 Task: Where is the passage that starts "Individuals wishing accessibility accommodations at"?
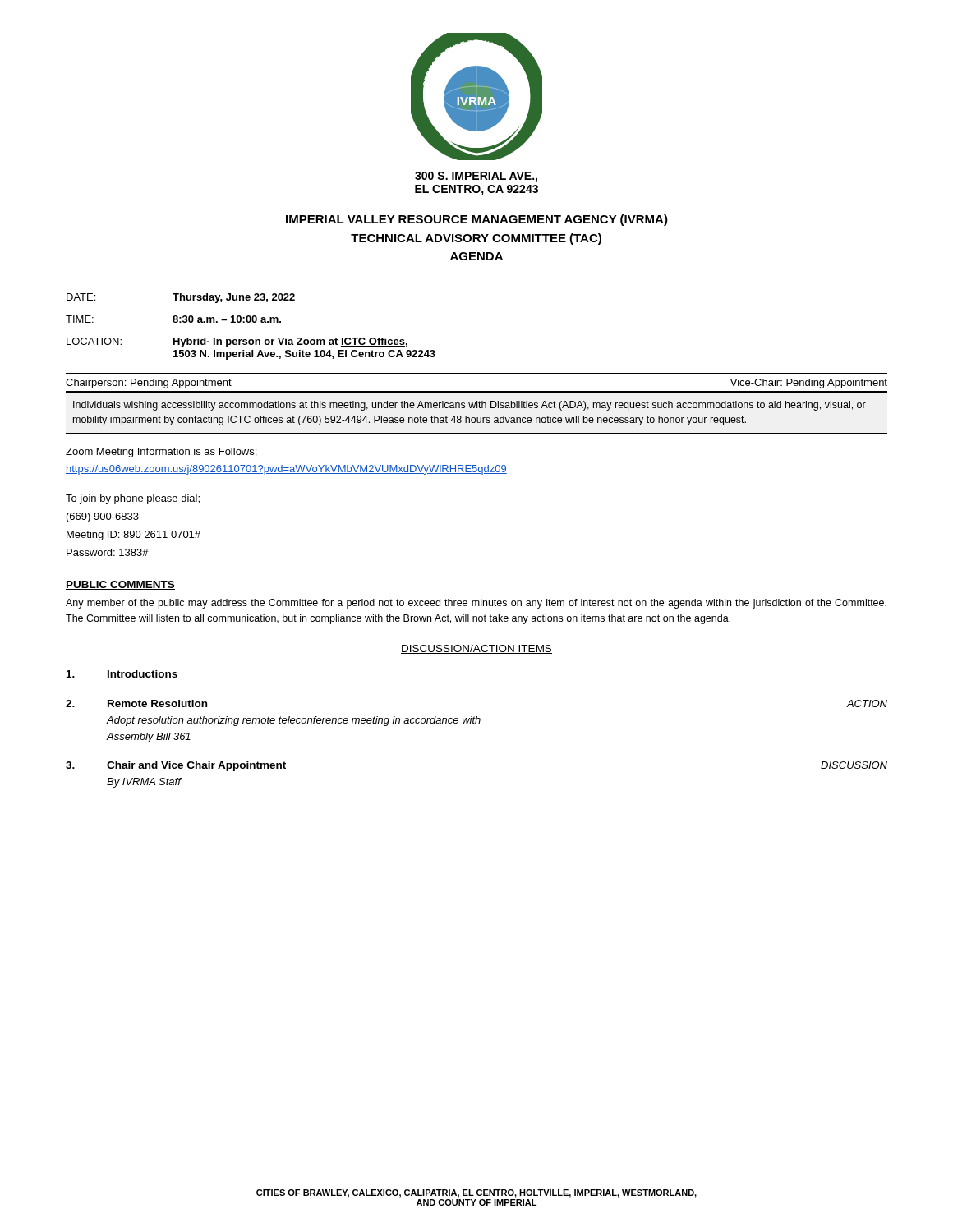coord(469,412)
